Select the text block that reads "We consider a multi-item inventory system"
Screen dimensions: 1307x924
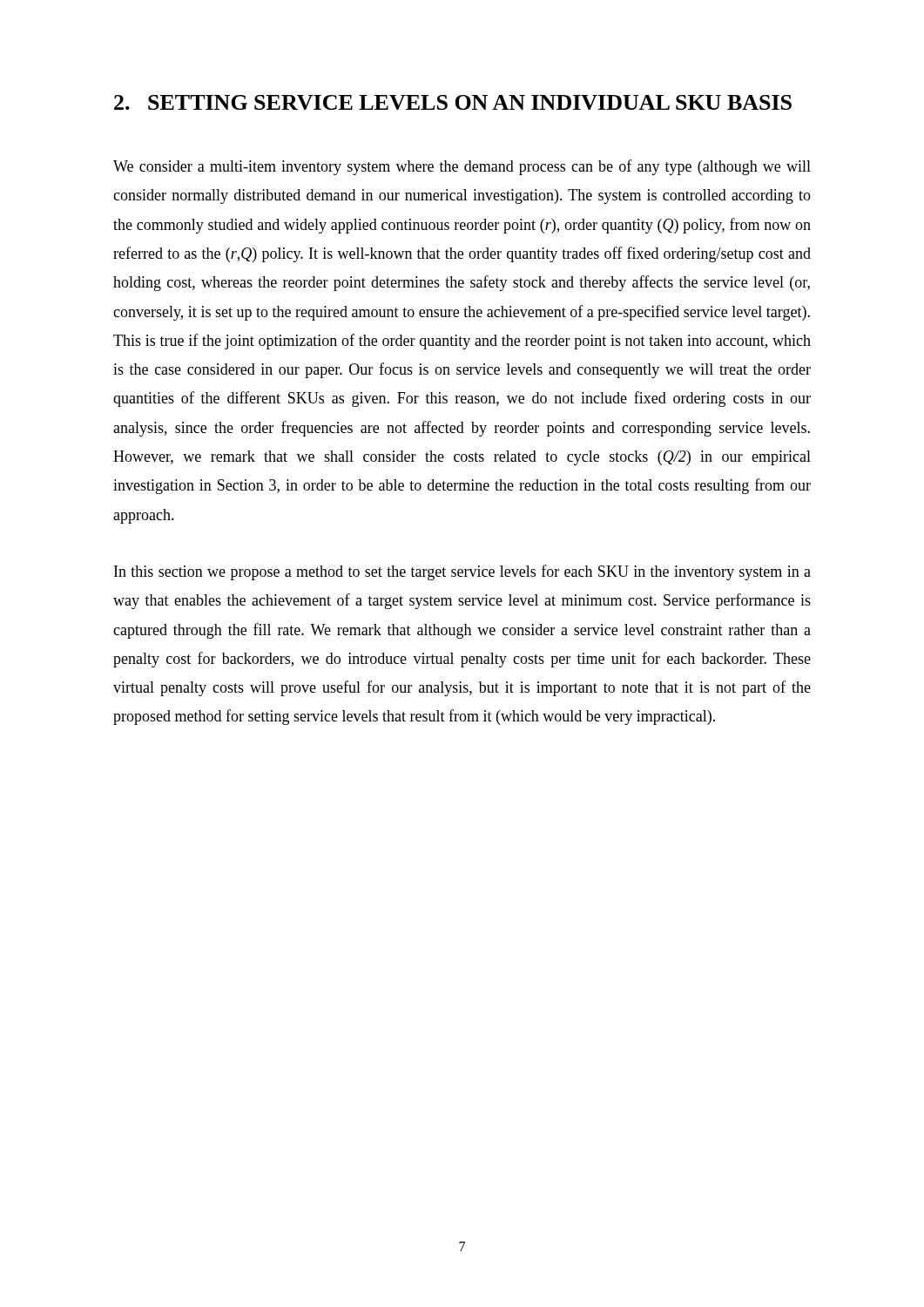coord(462,341)
